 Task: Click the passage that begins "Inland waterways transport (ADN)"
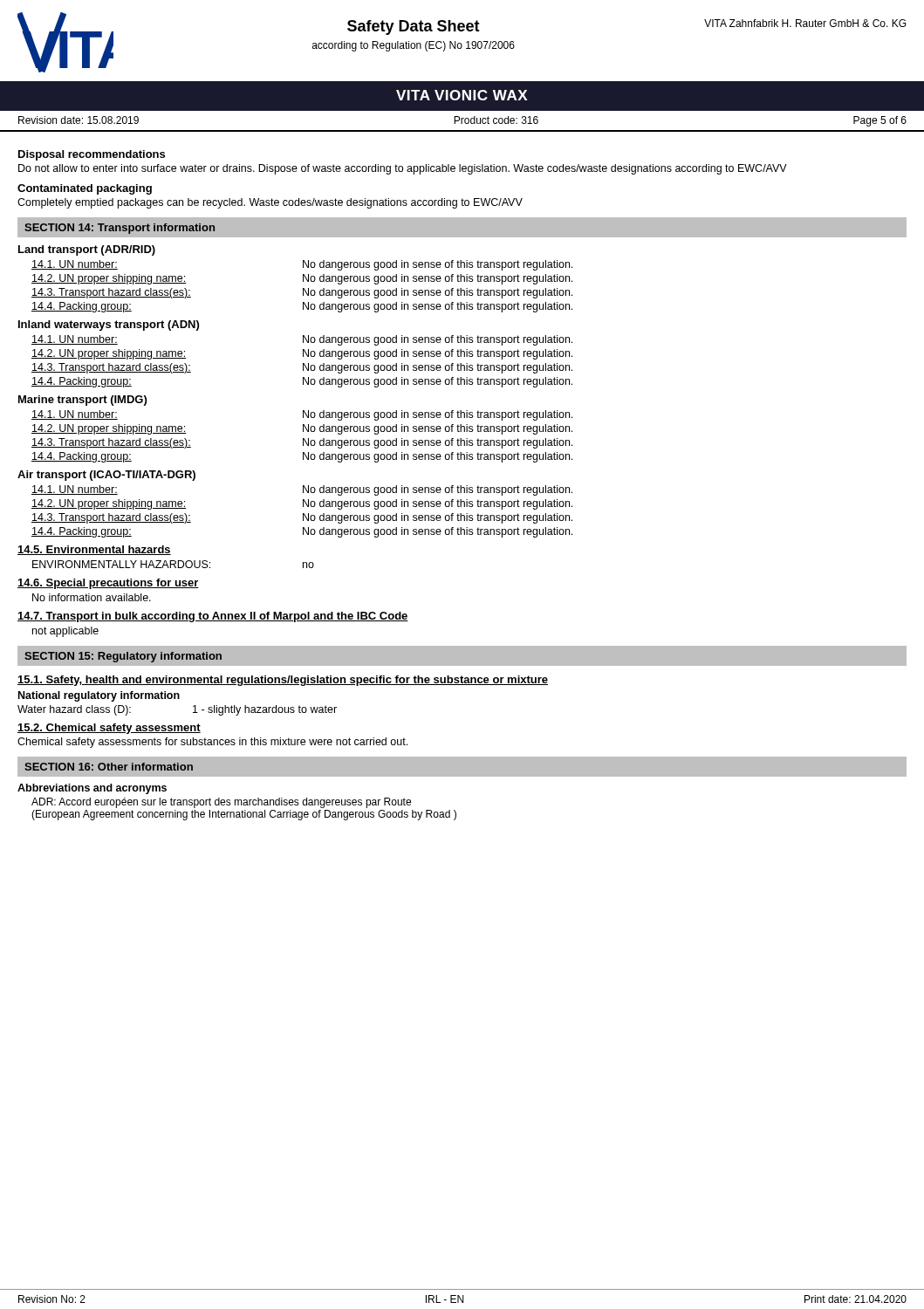[462, 353]
